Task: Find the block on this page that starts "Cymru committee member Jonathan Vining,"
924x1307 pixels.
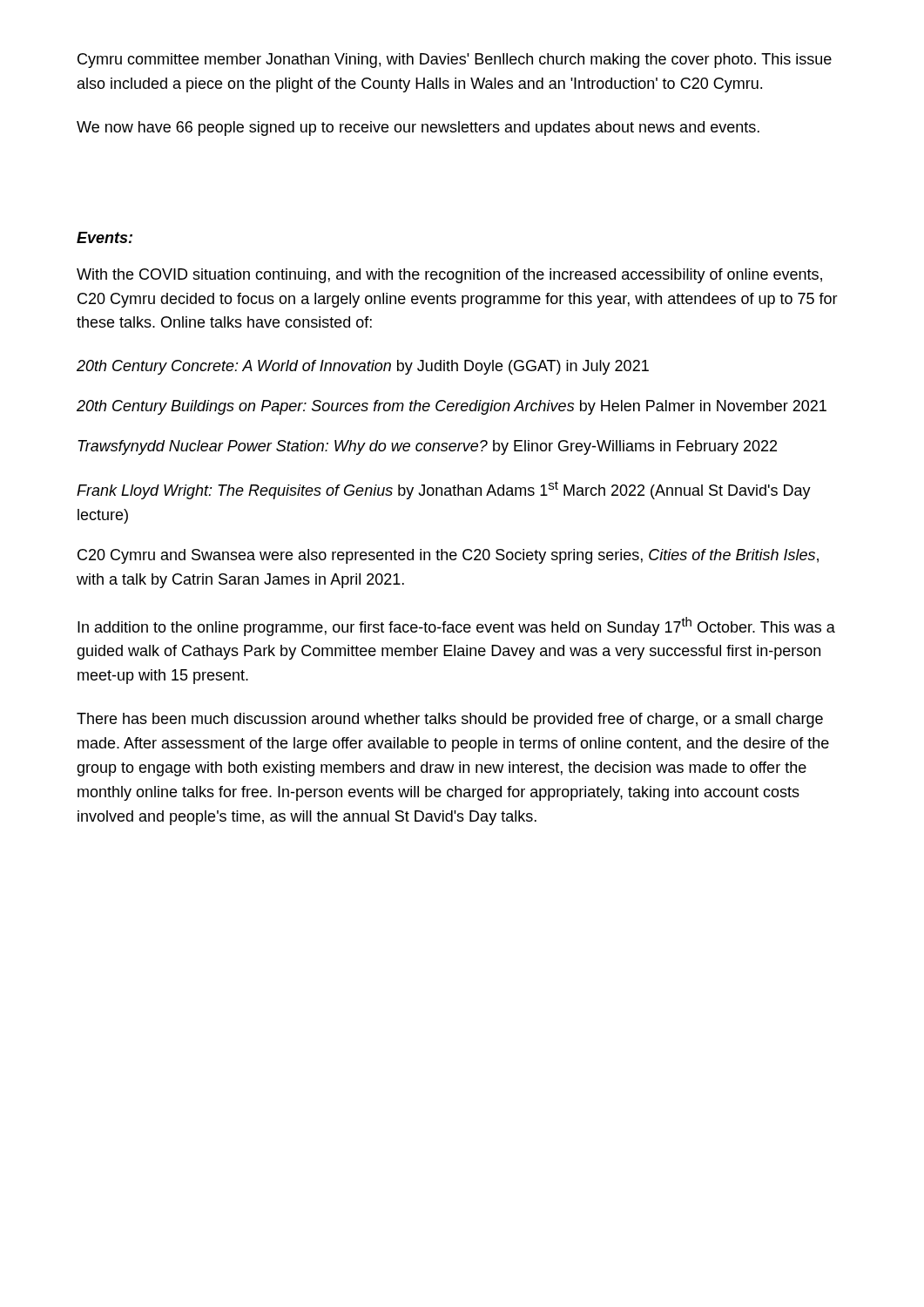Action: (454, 71)
